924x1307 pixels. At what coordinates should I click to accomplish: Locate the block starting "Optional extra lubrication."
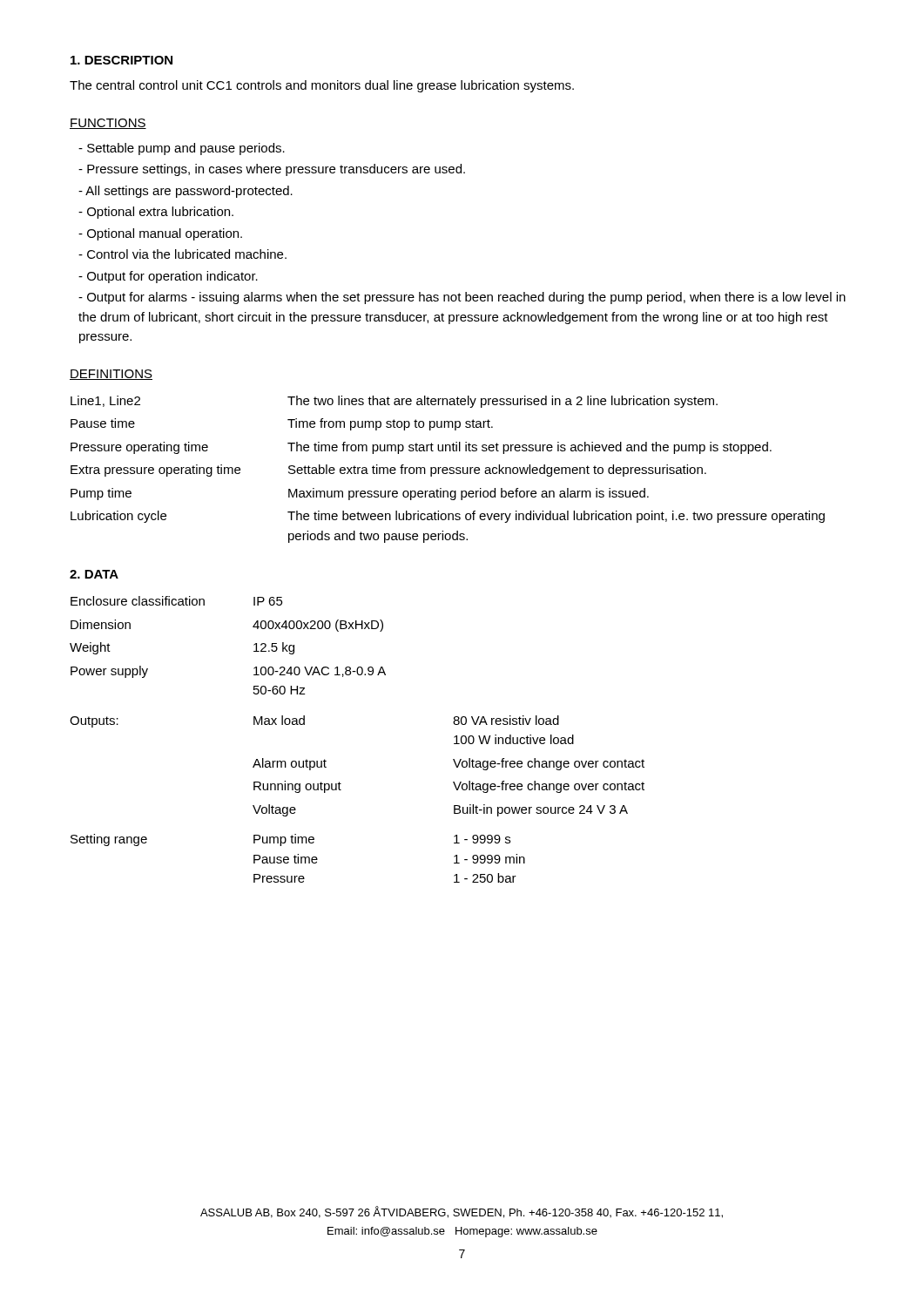156,211
